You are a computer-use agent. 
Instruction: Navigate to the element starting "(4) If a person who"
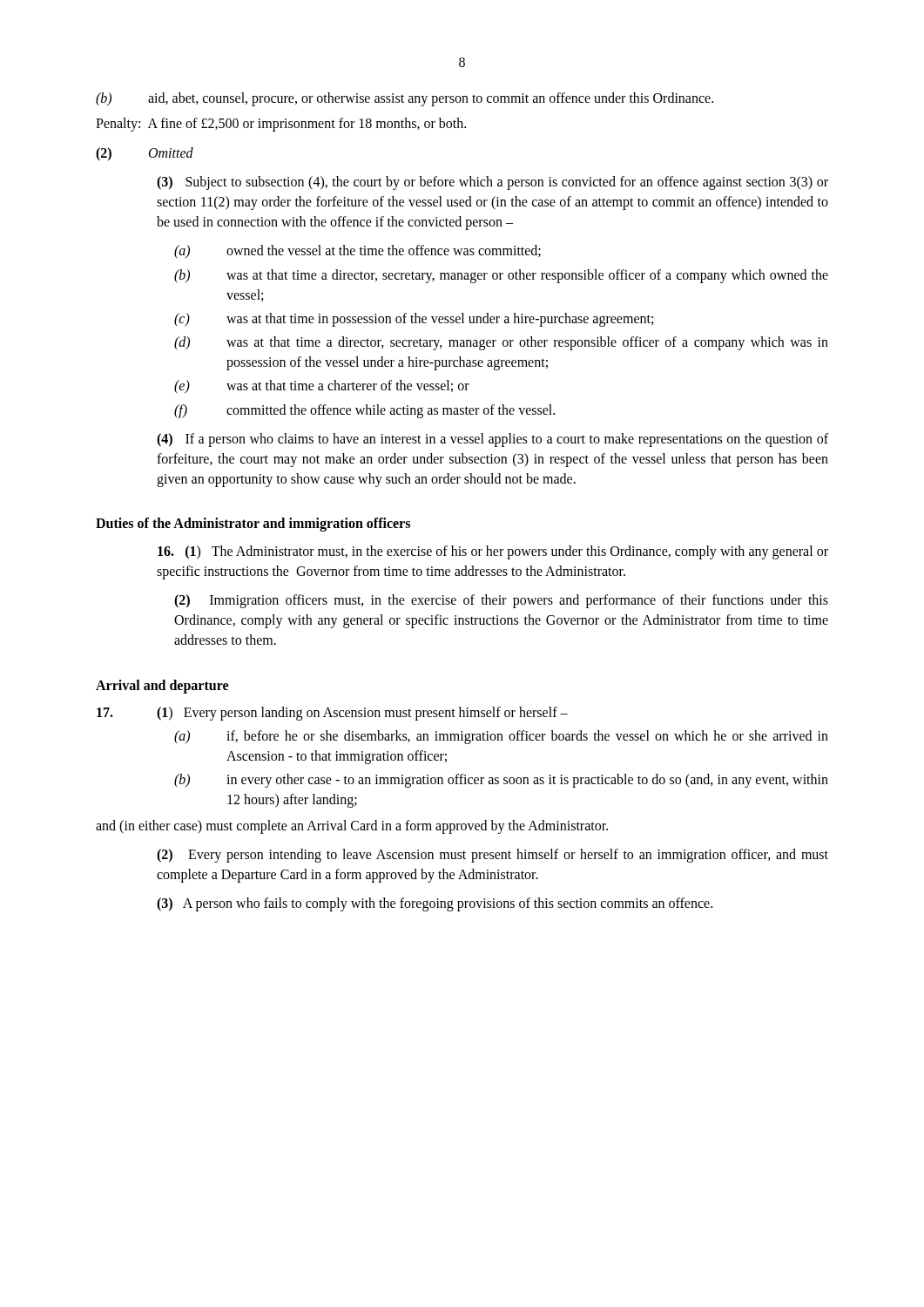click(492, 459)
